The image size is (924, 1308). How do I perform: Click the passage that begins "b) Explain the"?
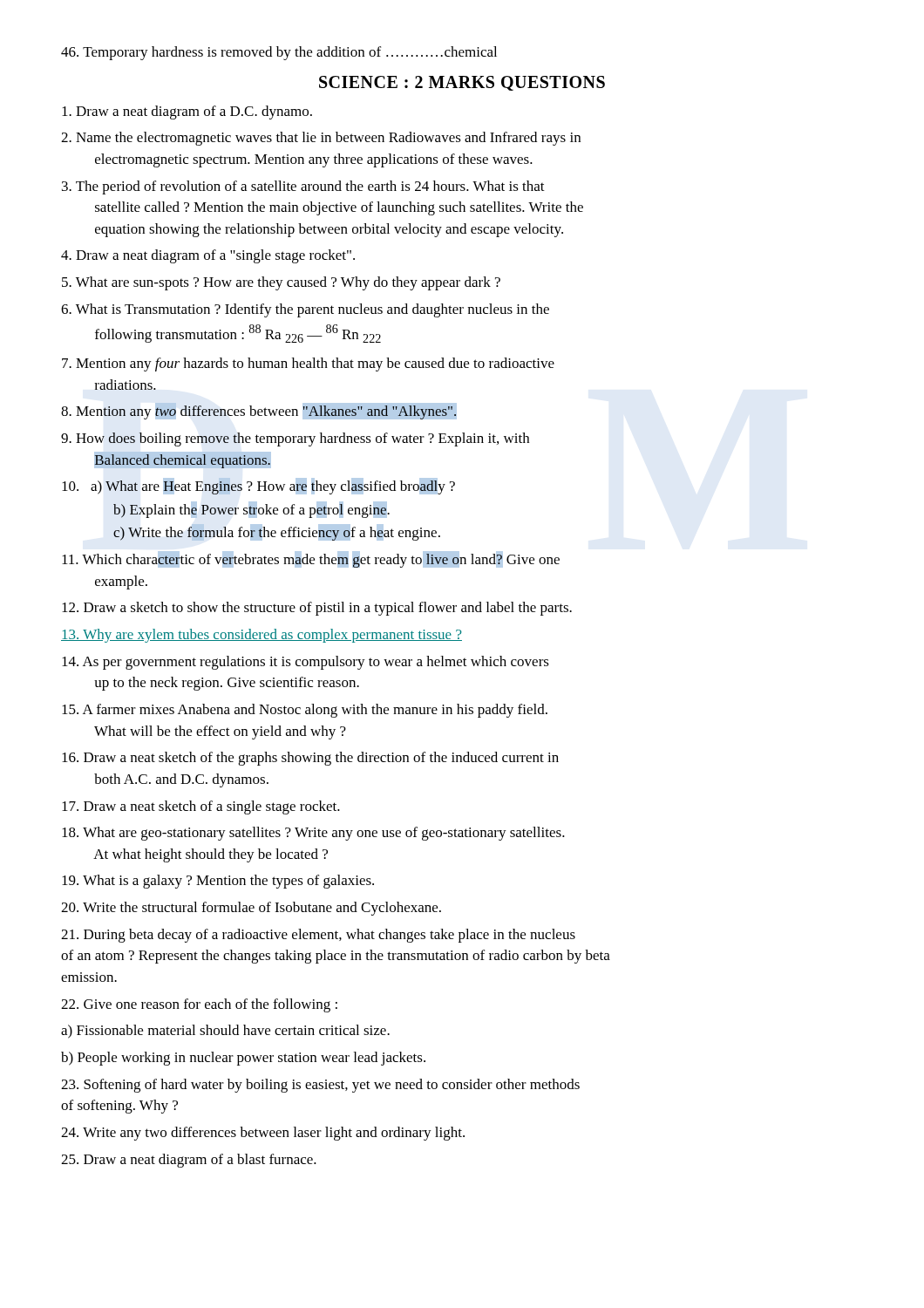tap(252, 510)
